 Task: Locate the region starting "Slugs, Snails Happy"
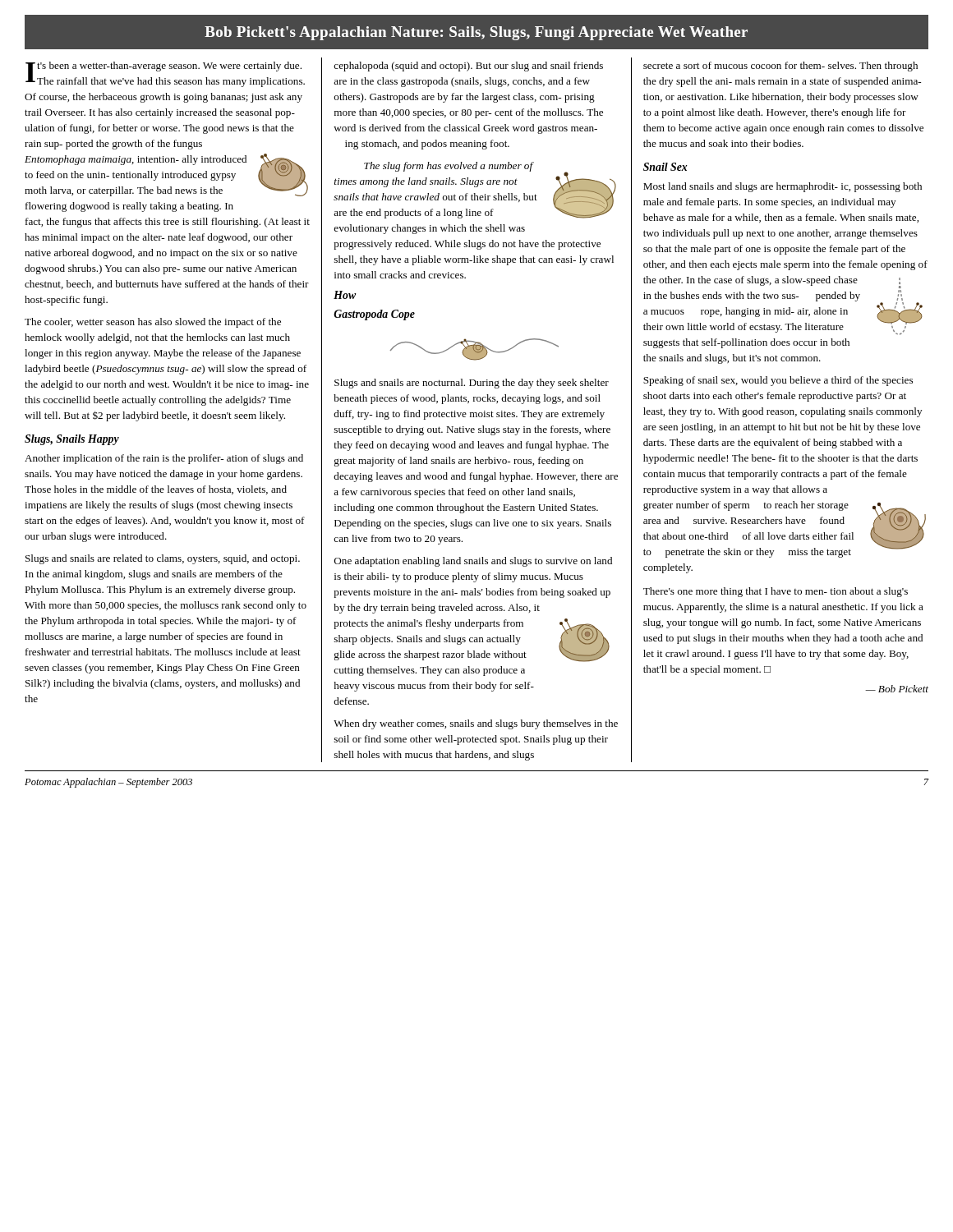click(72, 439)
